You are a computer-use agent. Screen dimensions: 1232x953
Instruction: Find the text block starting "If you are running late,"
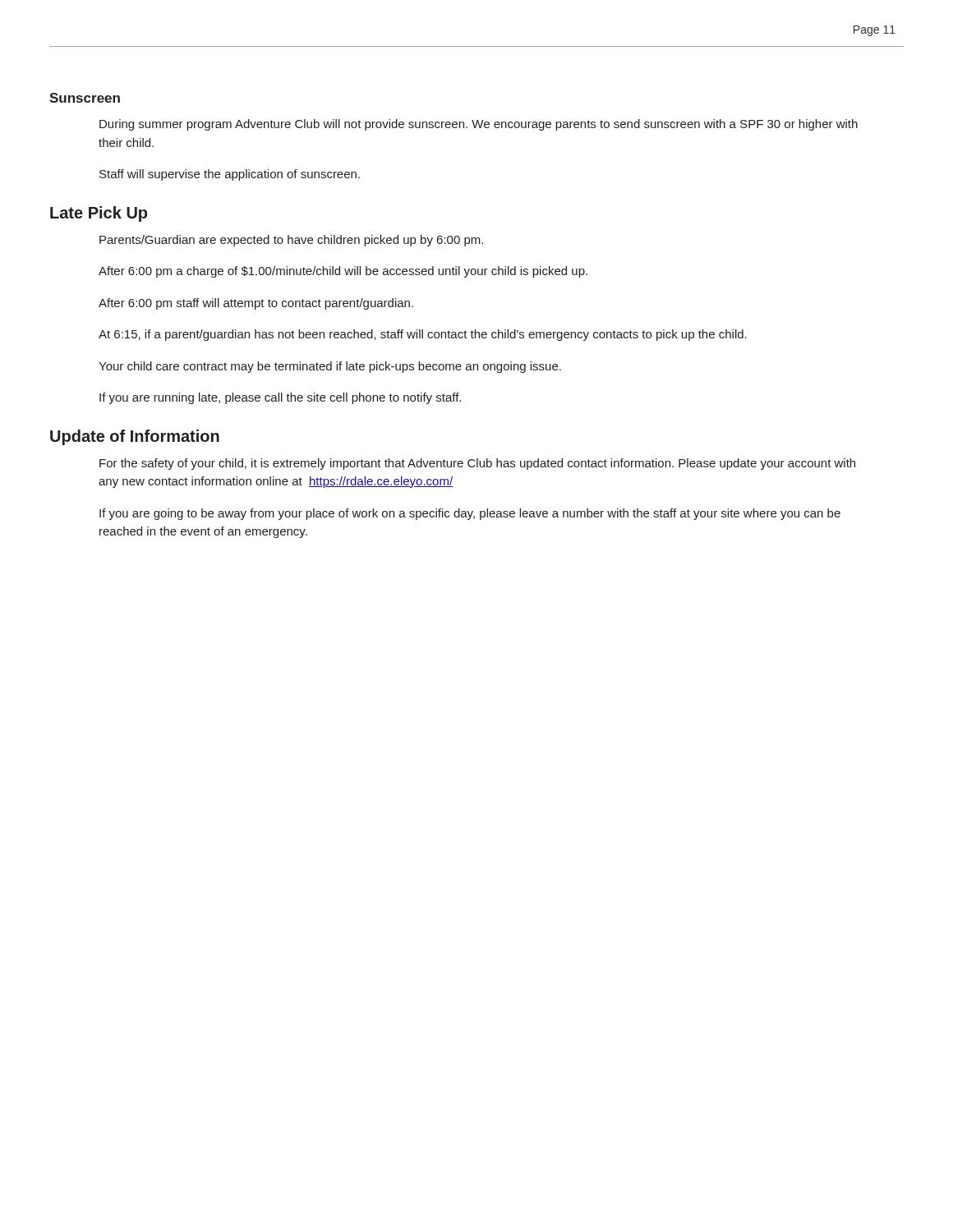coord(280,397)
